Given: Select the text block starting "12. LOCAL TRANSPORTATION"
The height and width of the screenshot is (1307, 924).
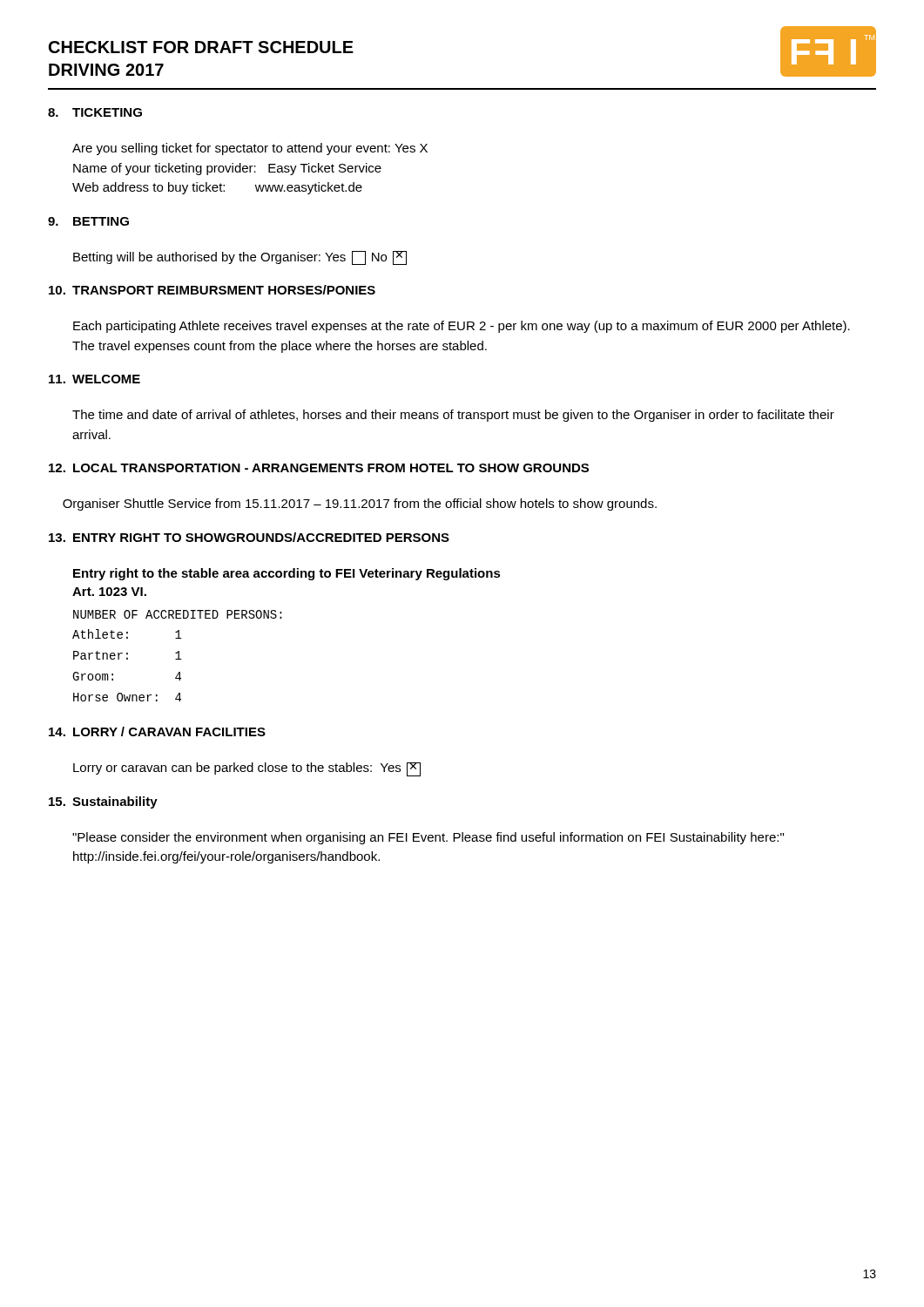Looking at the screenshot, I should (x=462, y=467).
